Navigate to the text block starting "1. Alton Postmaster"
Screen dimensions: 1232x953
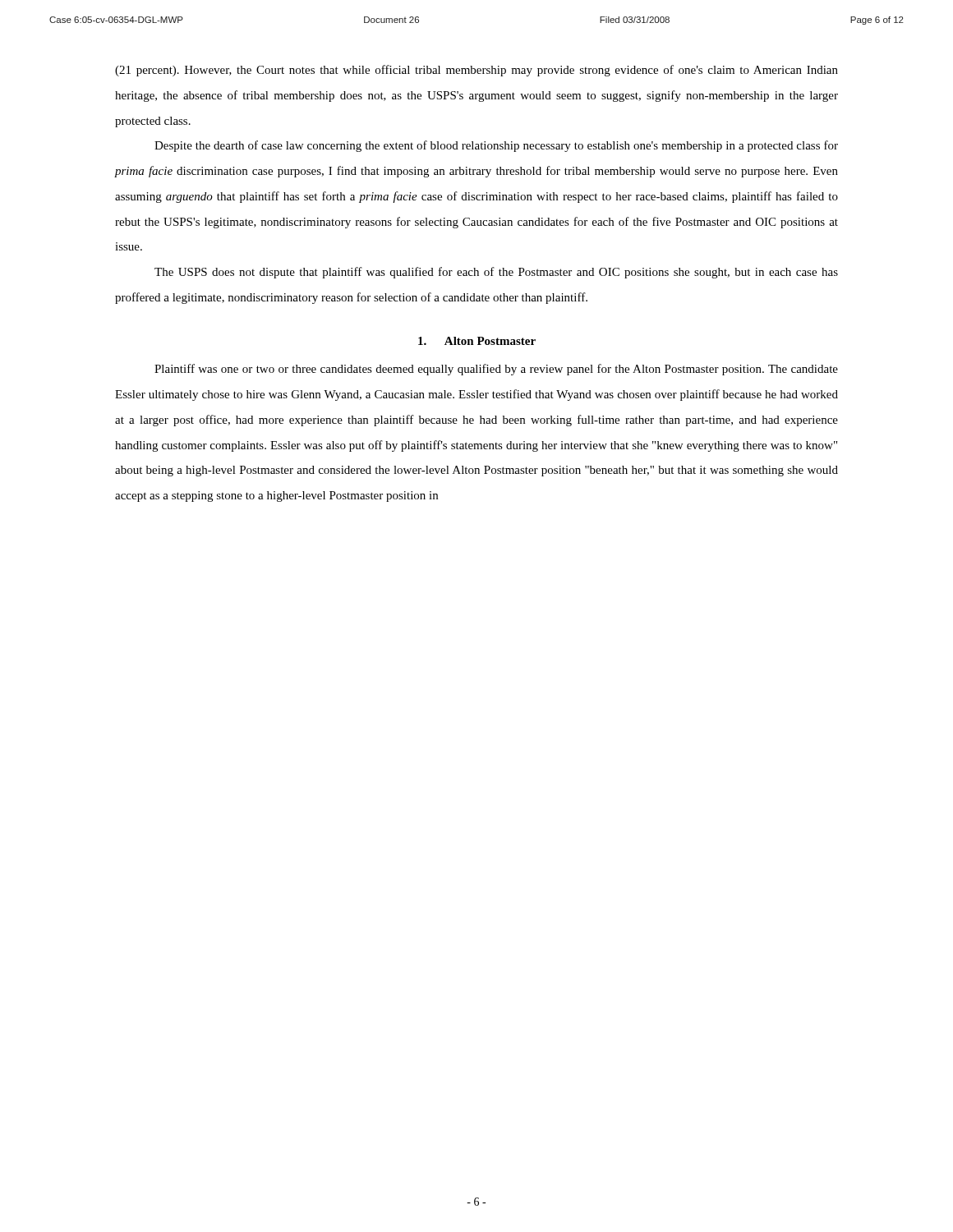[x=476, y=340]
